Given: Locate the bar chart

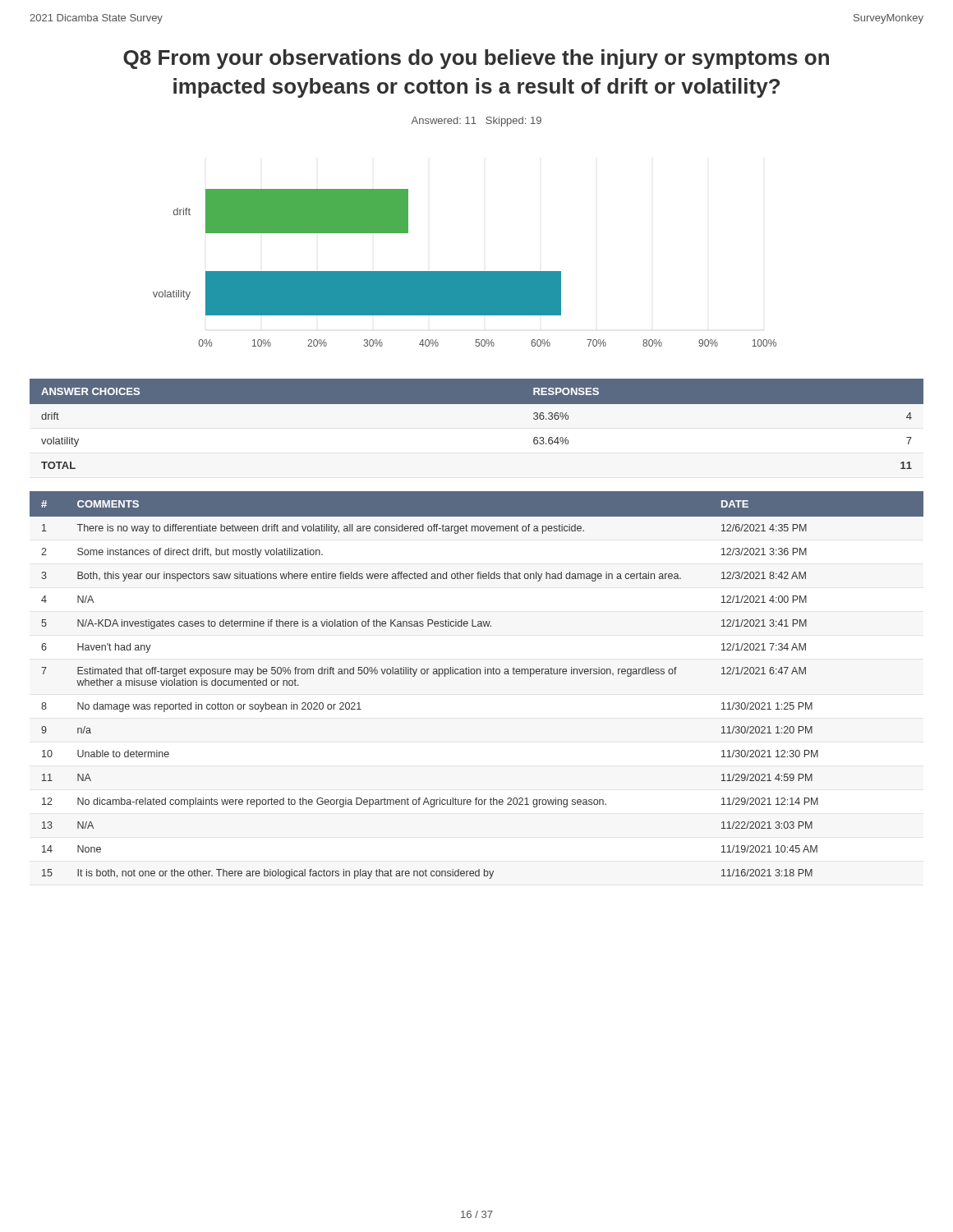Looking at the screenshot, I should 476,249.
